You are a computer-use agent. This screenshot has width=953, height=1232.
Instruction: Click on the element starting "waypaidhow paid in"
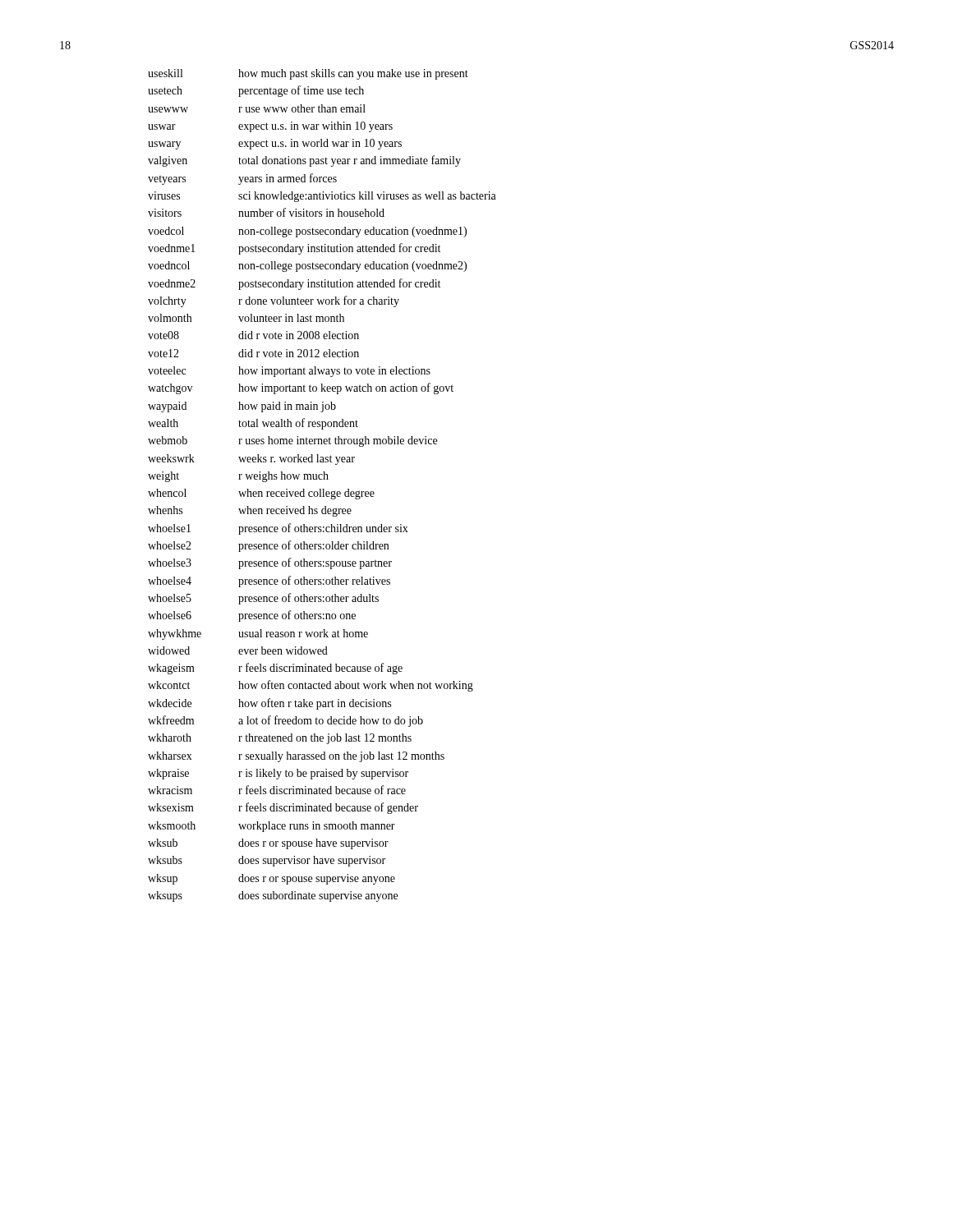pos(242,406)
